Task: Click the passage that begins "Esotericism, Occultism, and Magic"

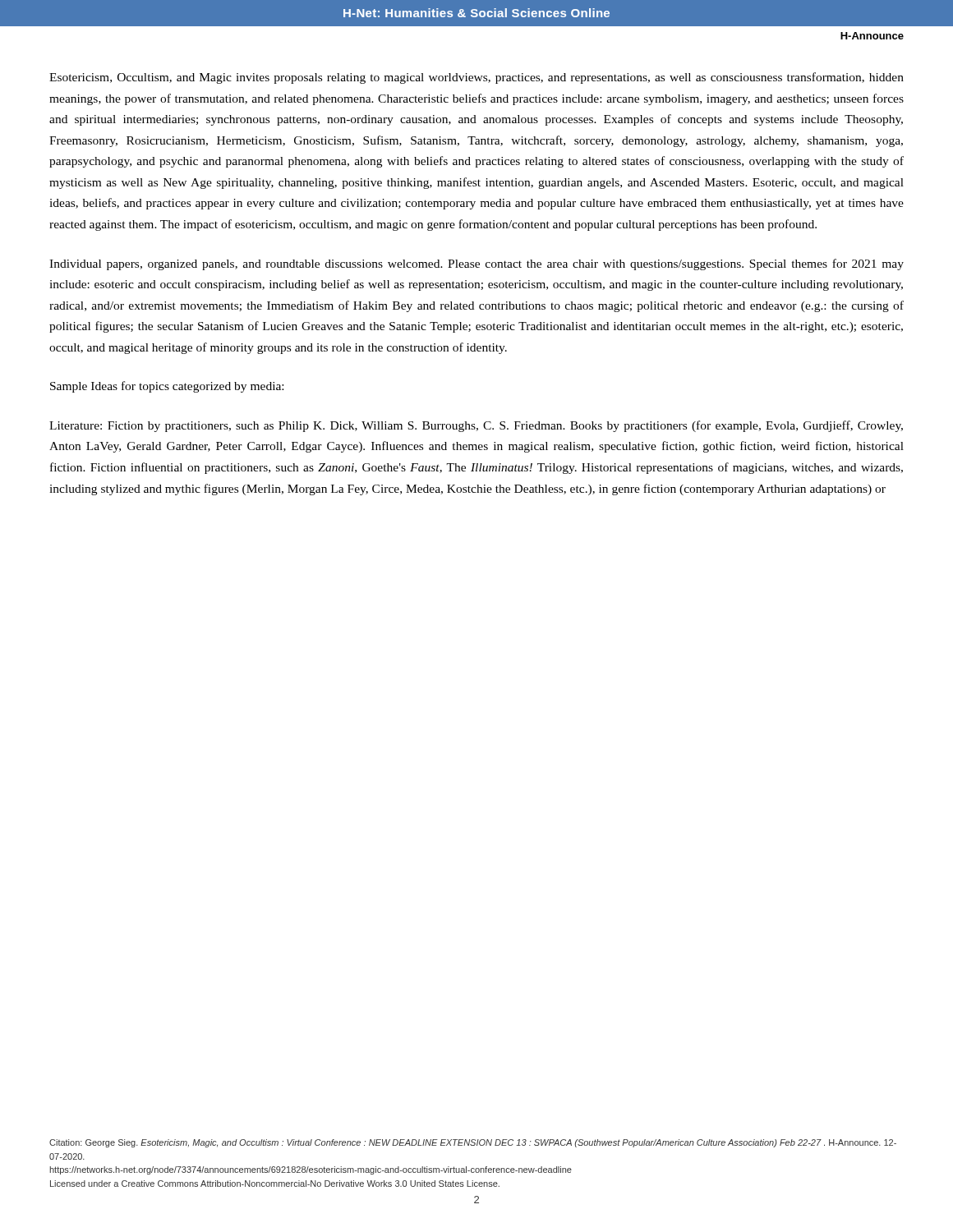Action: coord(476,150)
